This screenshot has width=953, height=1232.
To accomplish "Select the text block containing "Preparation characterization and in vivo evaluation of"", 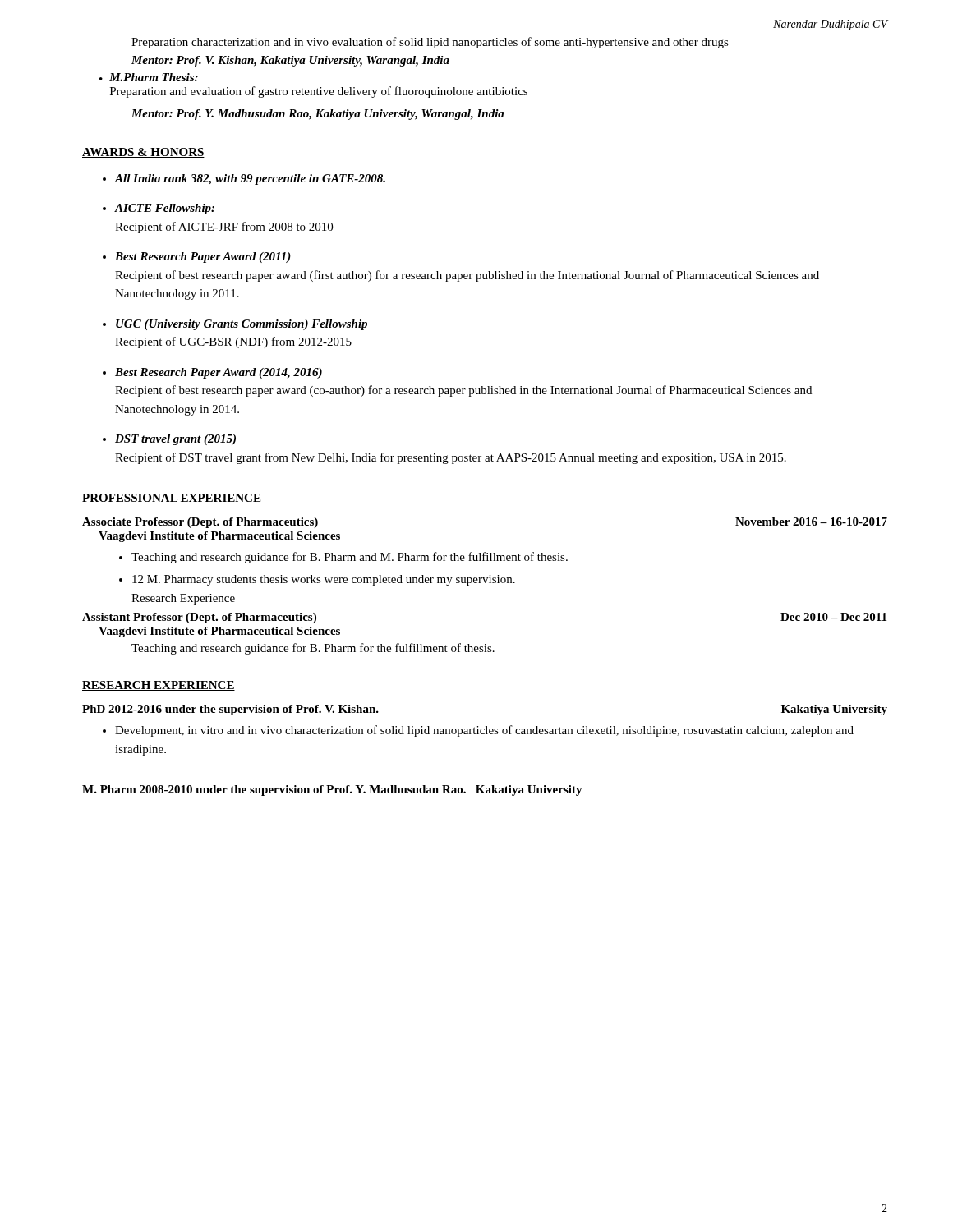I will [430, 42].
